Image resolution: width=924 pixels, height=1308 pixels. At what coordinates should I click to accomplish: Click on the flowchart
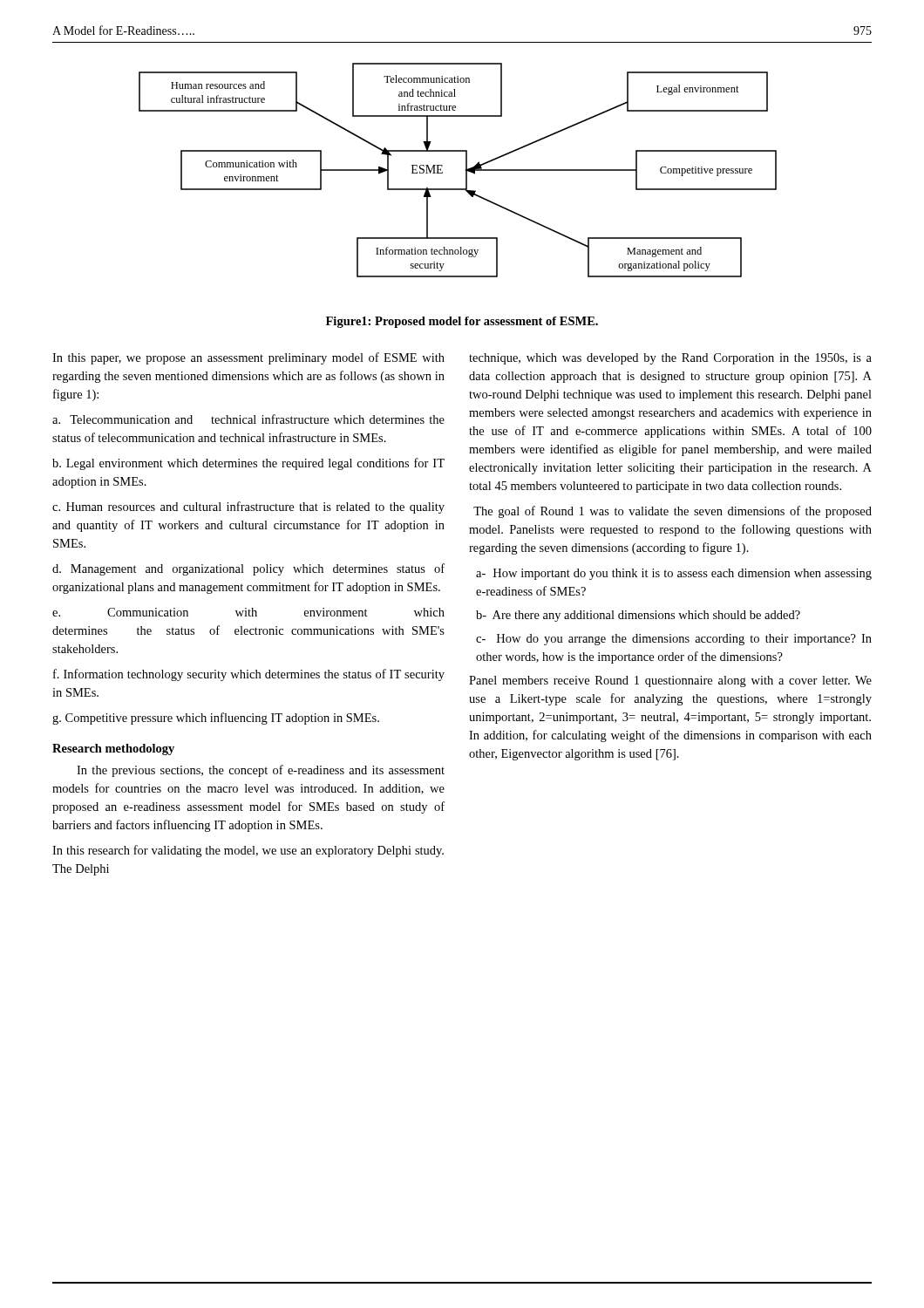(462, 179)
